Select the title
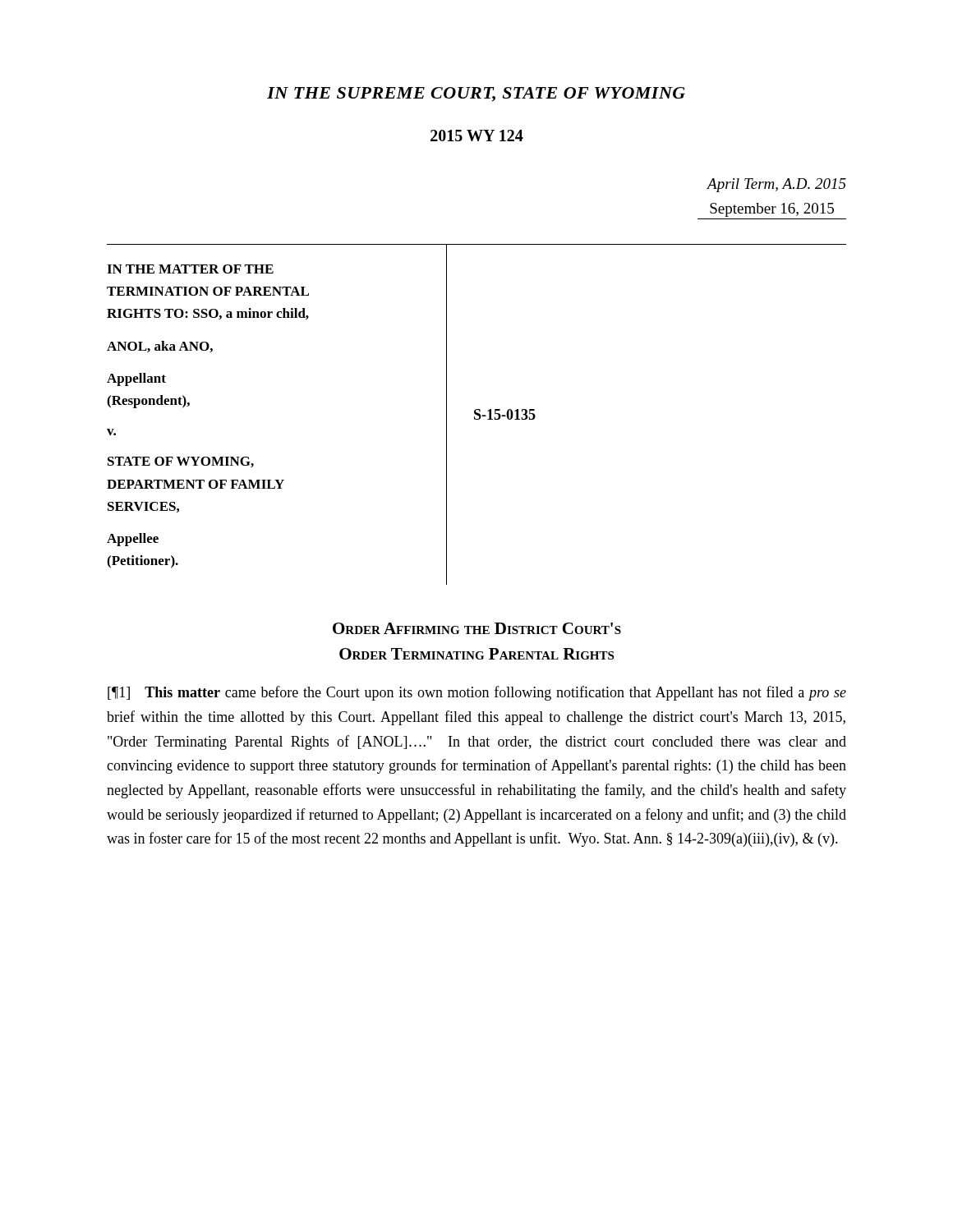Viewport: 953px width, 1232px height. [x=476, y=92]
